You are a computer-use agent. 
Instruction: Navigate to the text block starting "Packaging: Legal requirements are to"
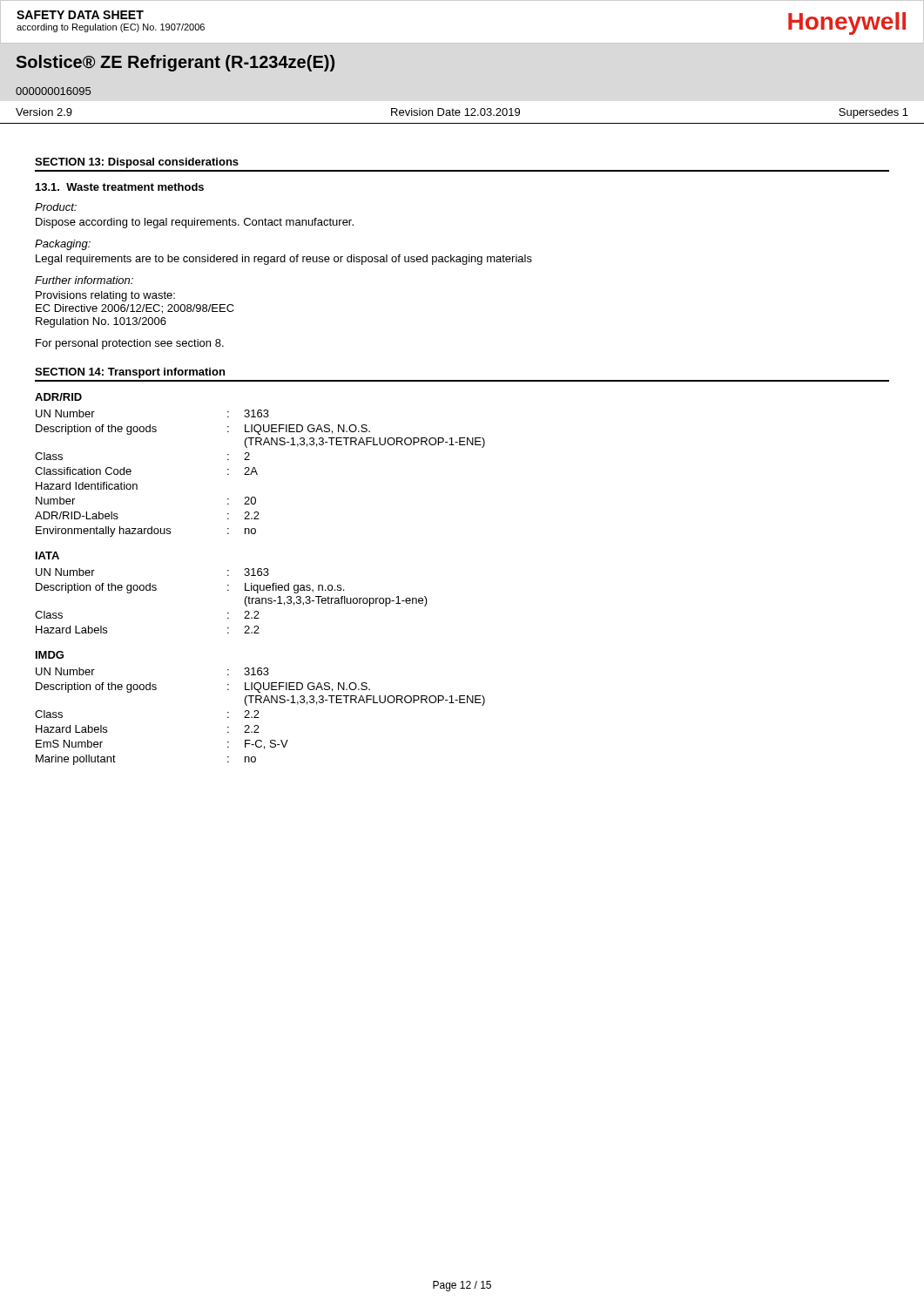click(462, 251)
